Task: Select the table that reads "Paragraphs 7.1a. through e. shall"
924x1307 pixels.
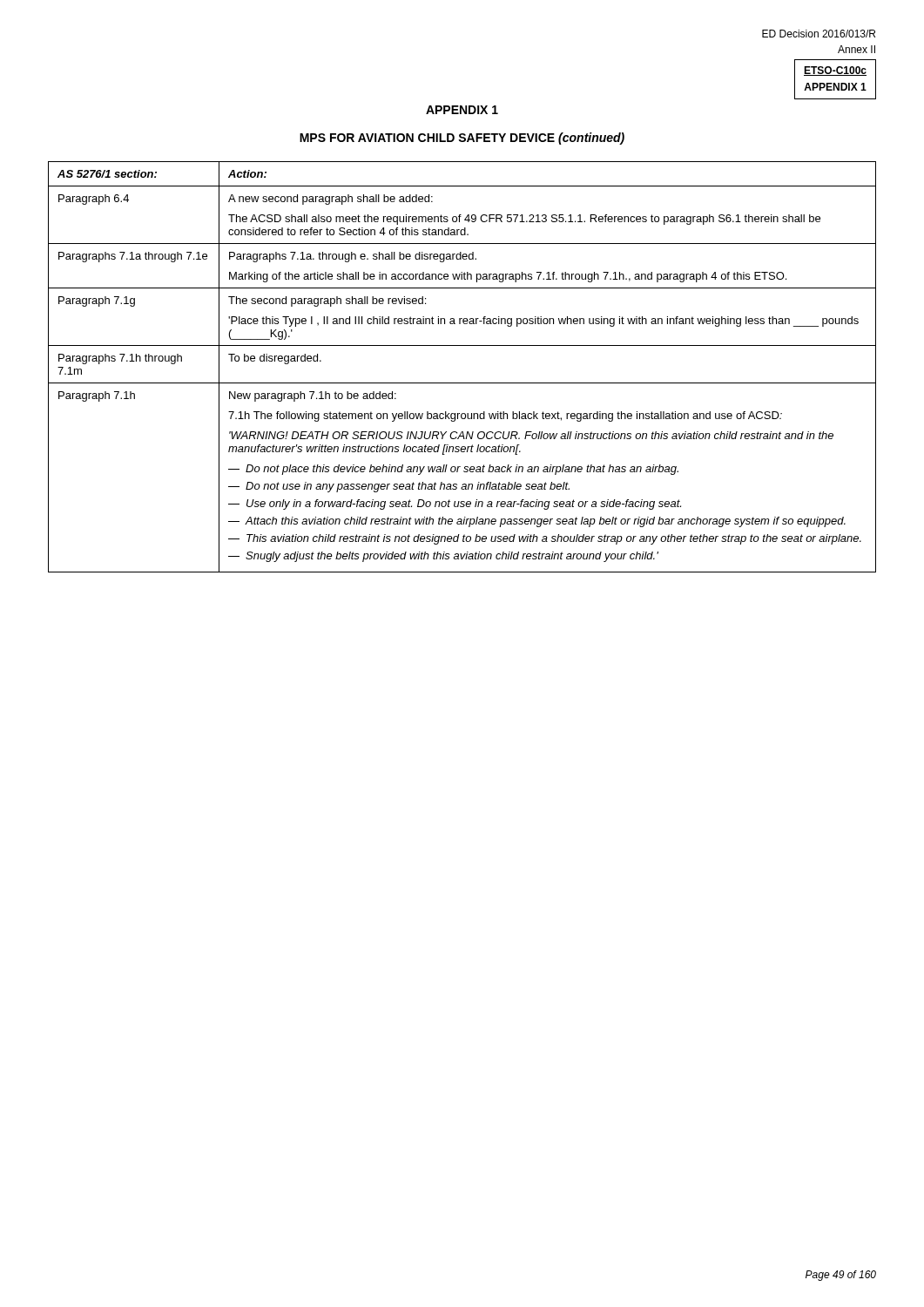Action: click(462, 367)
